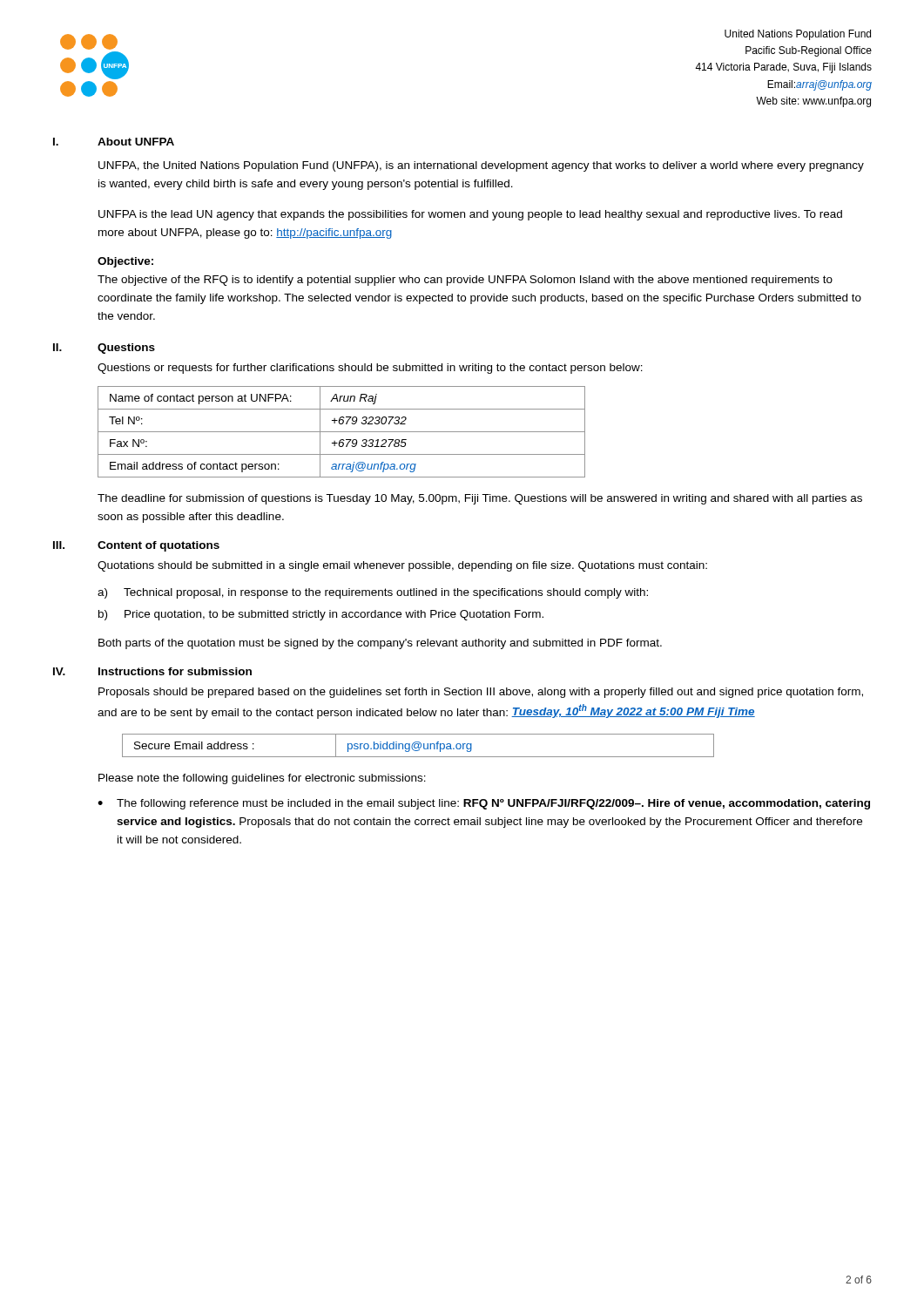Point to the region starting "b) Price quotation, to be"

click(321, 615)
